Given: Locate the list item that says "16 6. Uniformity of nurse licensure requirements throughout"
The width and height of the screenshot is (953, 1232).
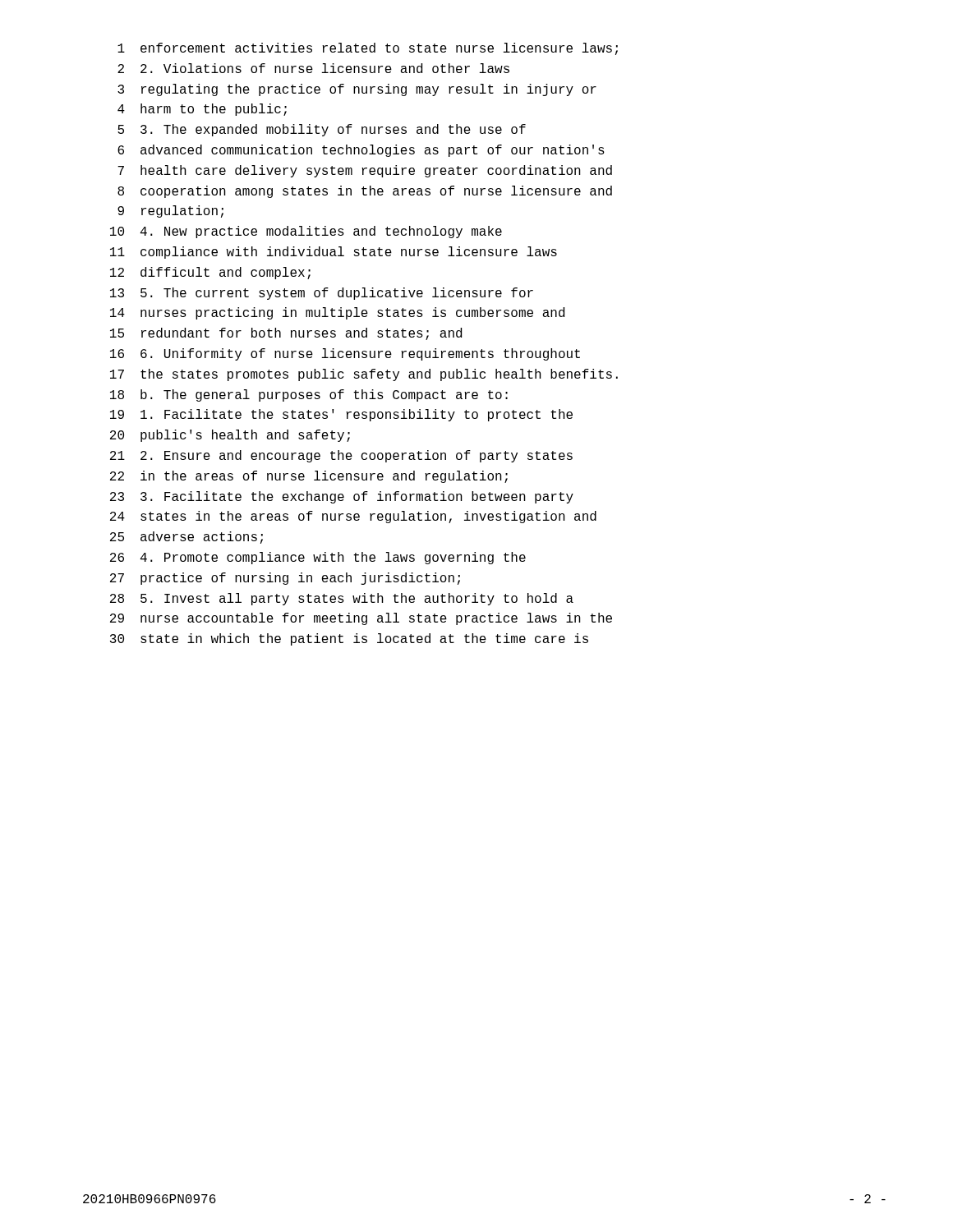Looking at the screenshot, I should [x=485, y=355].
